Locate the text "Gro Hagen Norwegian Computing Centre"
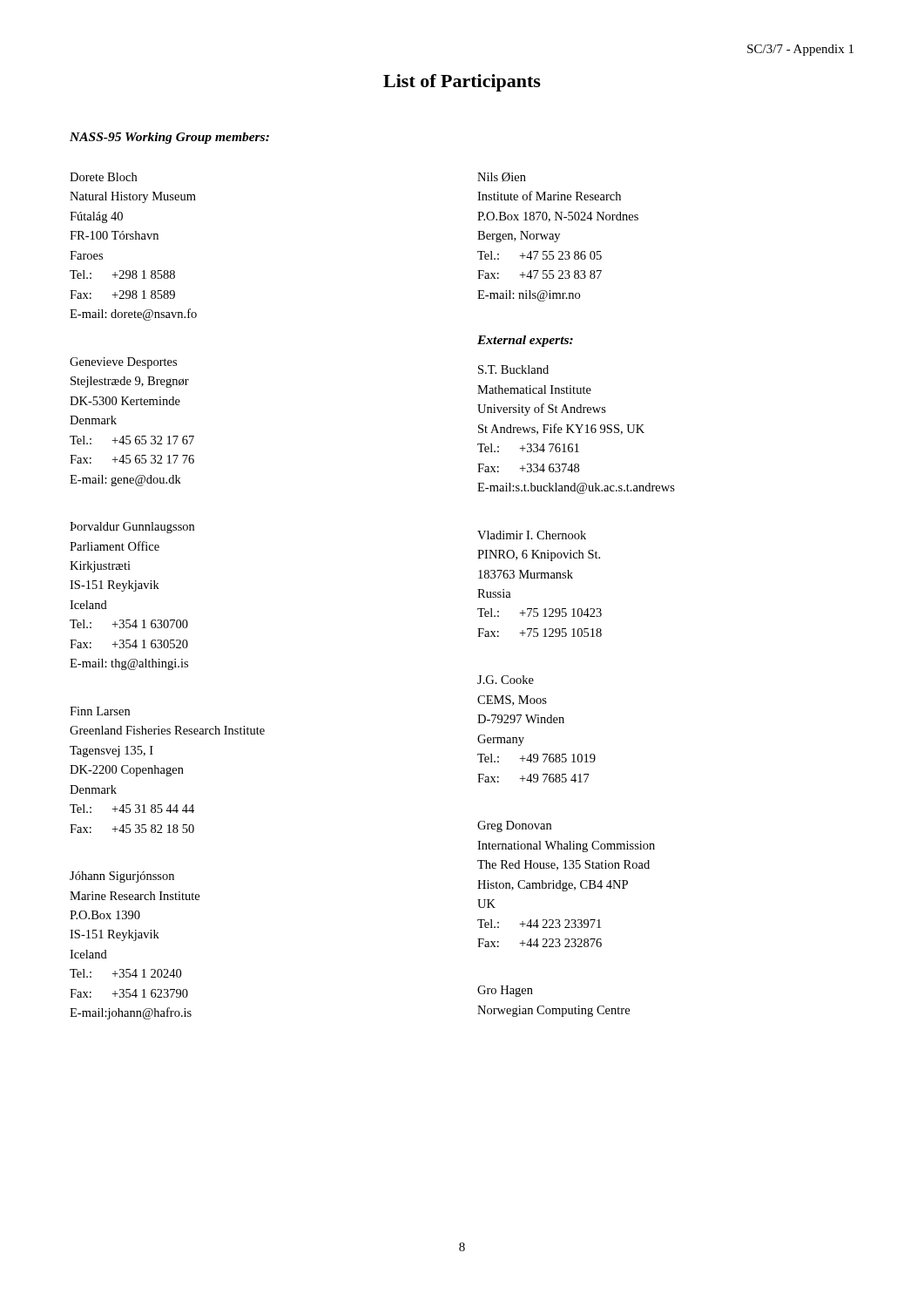The height and width of the screenshot is (1307, 924). [x=554, y=1000]
